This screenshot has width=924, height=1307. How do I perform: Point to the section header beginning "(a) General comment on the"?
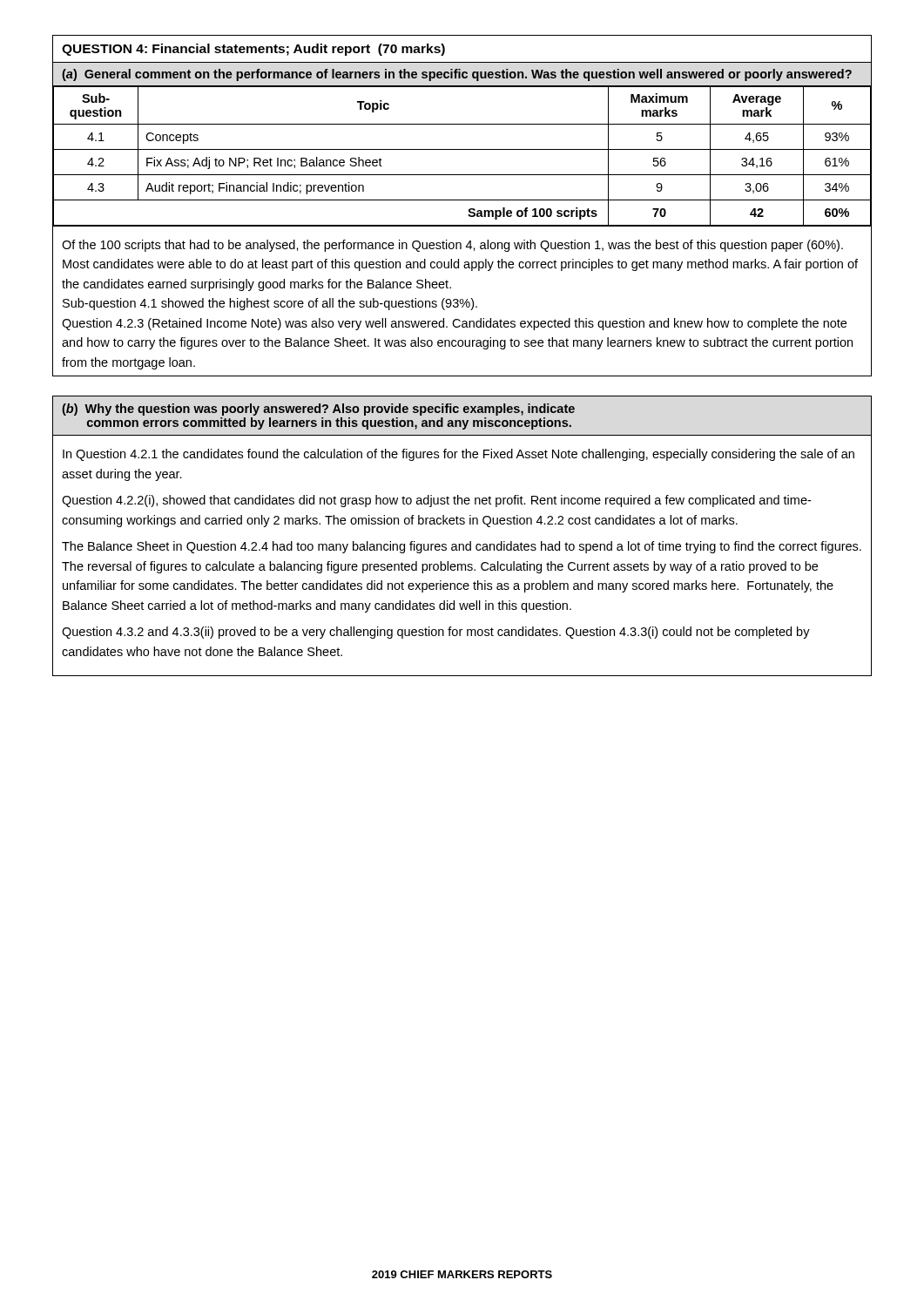click(457, 74)
